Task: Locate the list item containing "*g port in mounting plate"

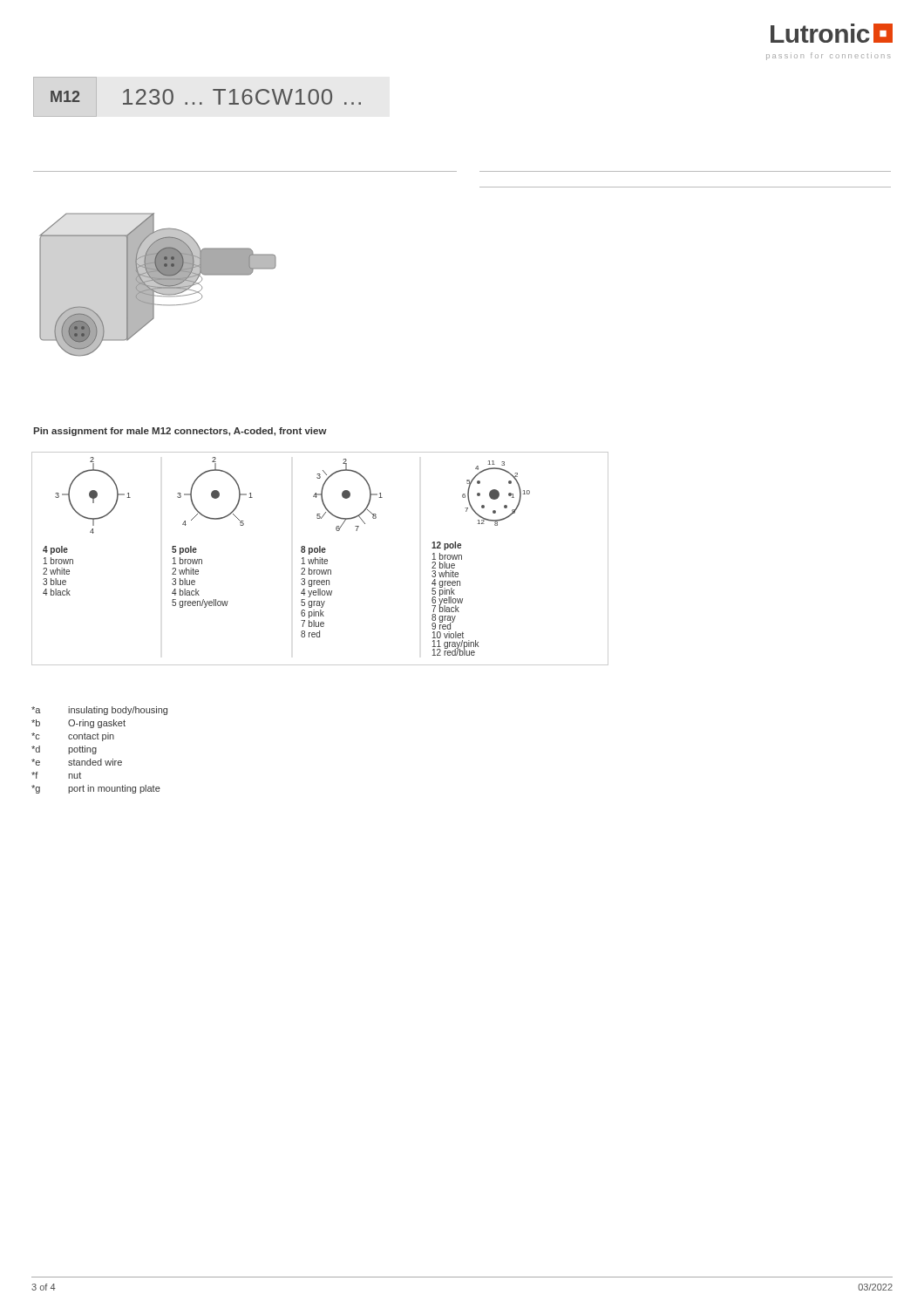Action: (96, 788)
